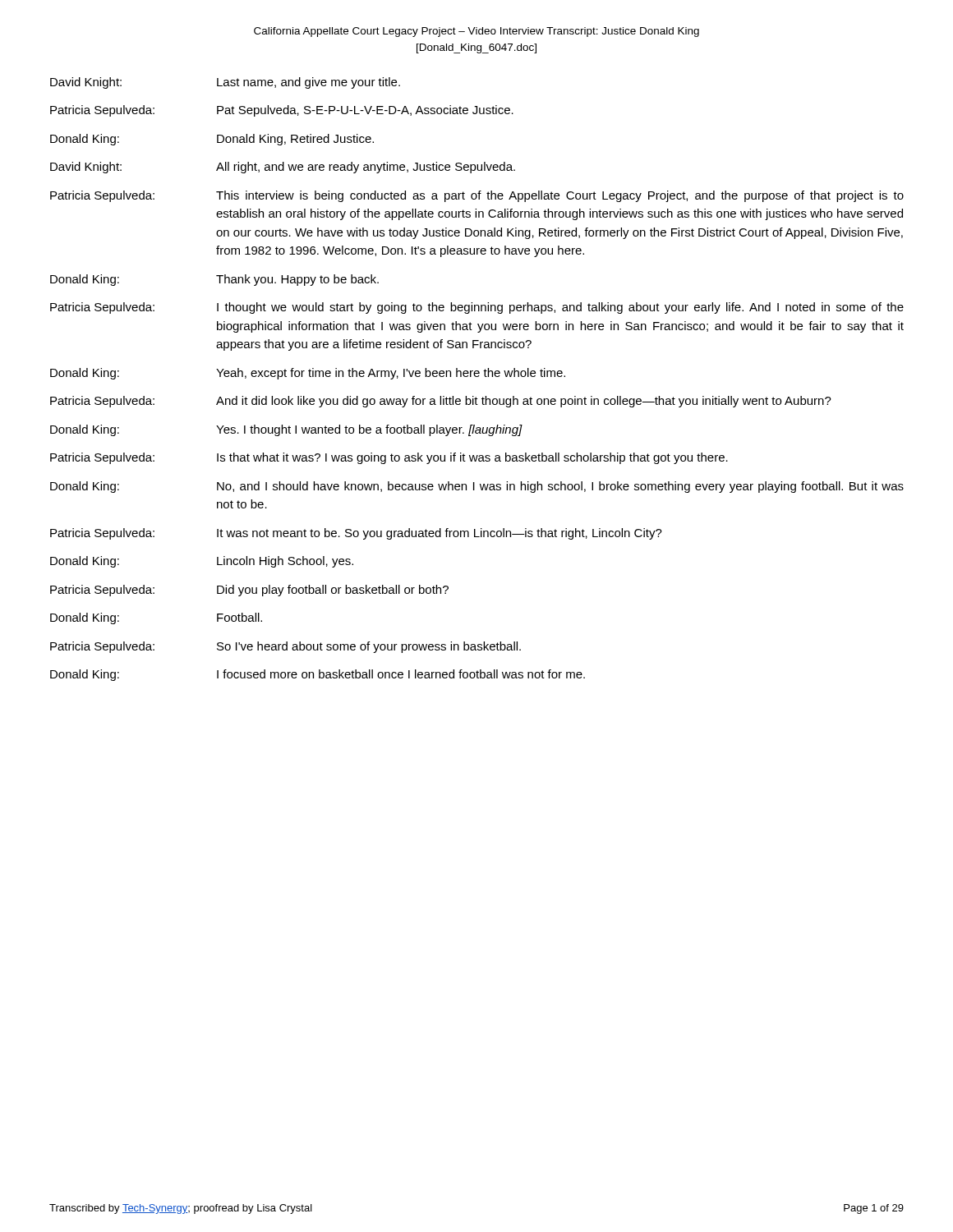Screen dimensions: 1232x953
Task: Click on the text block containing "Patricia Sepulveda: So I've heard about some of"
Action: [x=476, y=646]
